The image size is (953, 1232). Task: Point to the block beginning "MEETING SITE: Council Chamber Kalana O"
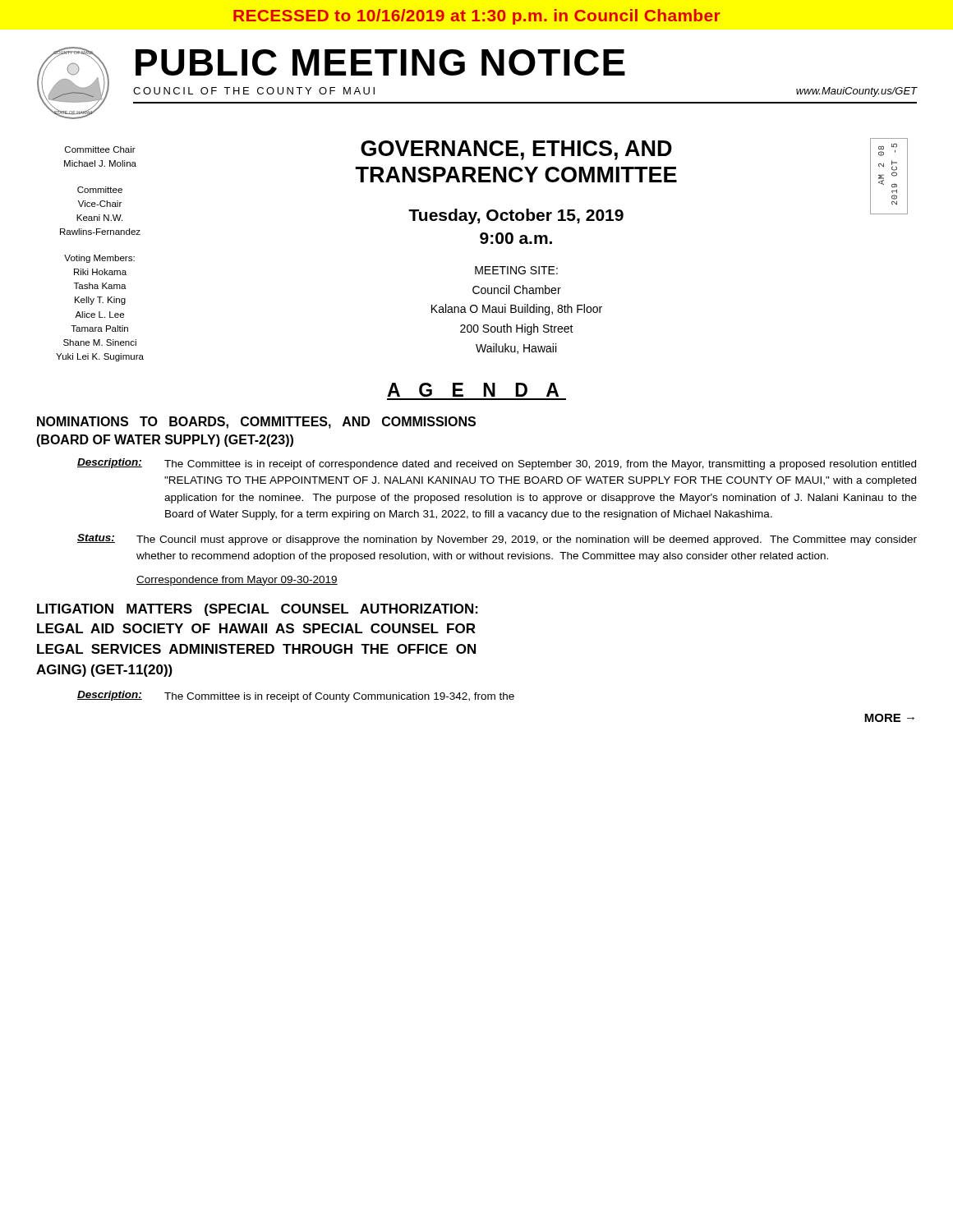pyautogui.click(x=516, y=309)
